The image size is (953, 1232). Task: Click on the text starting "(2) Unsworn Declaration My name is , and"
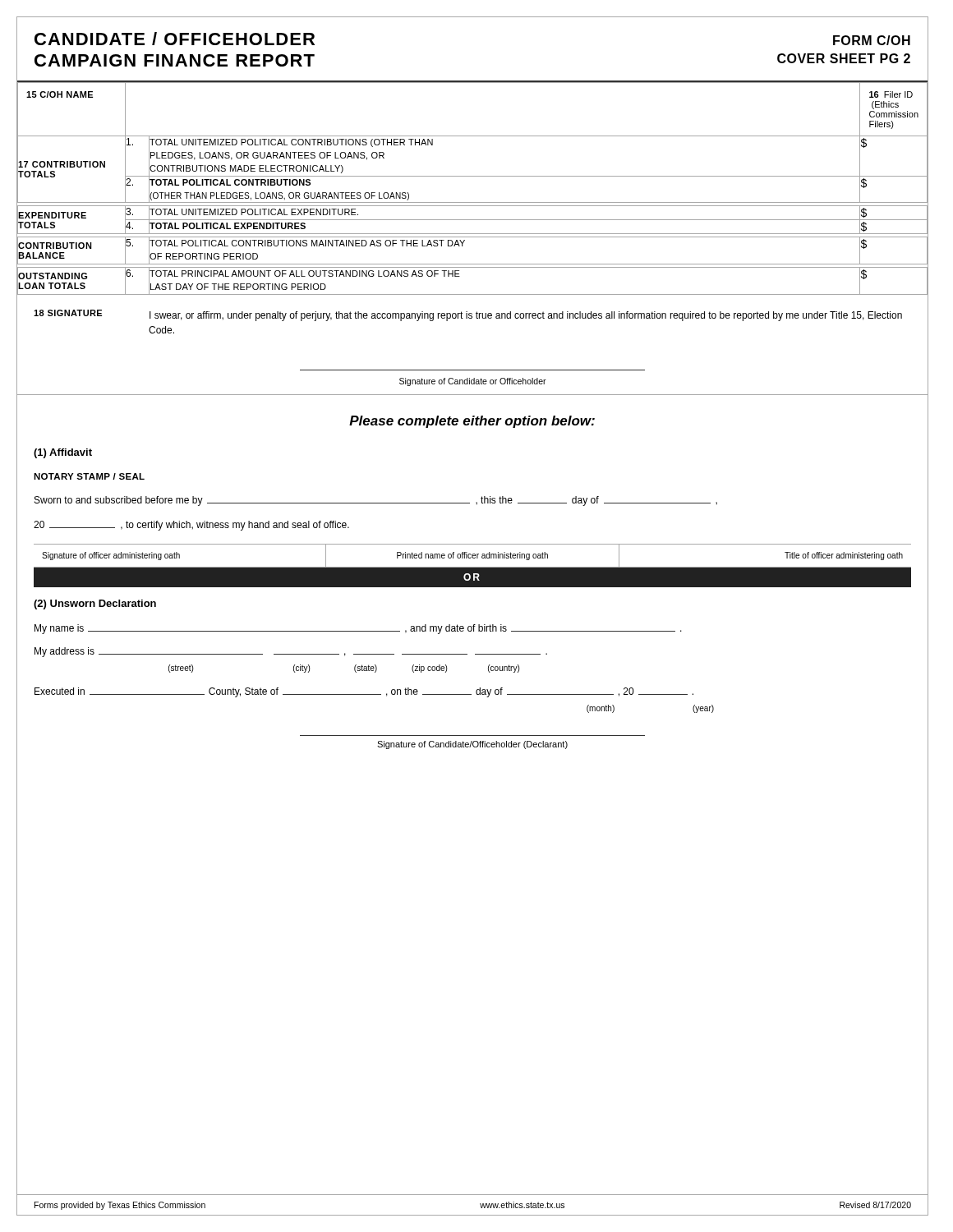coord(95,605)
